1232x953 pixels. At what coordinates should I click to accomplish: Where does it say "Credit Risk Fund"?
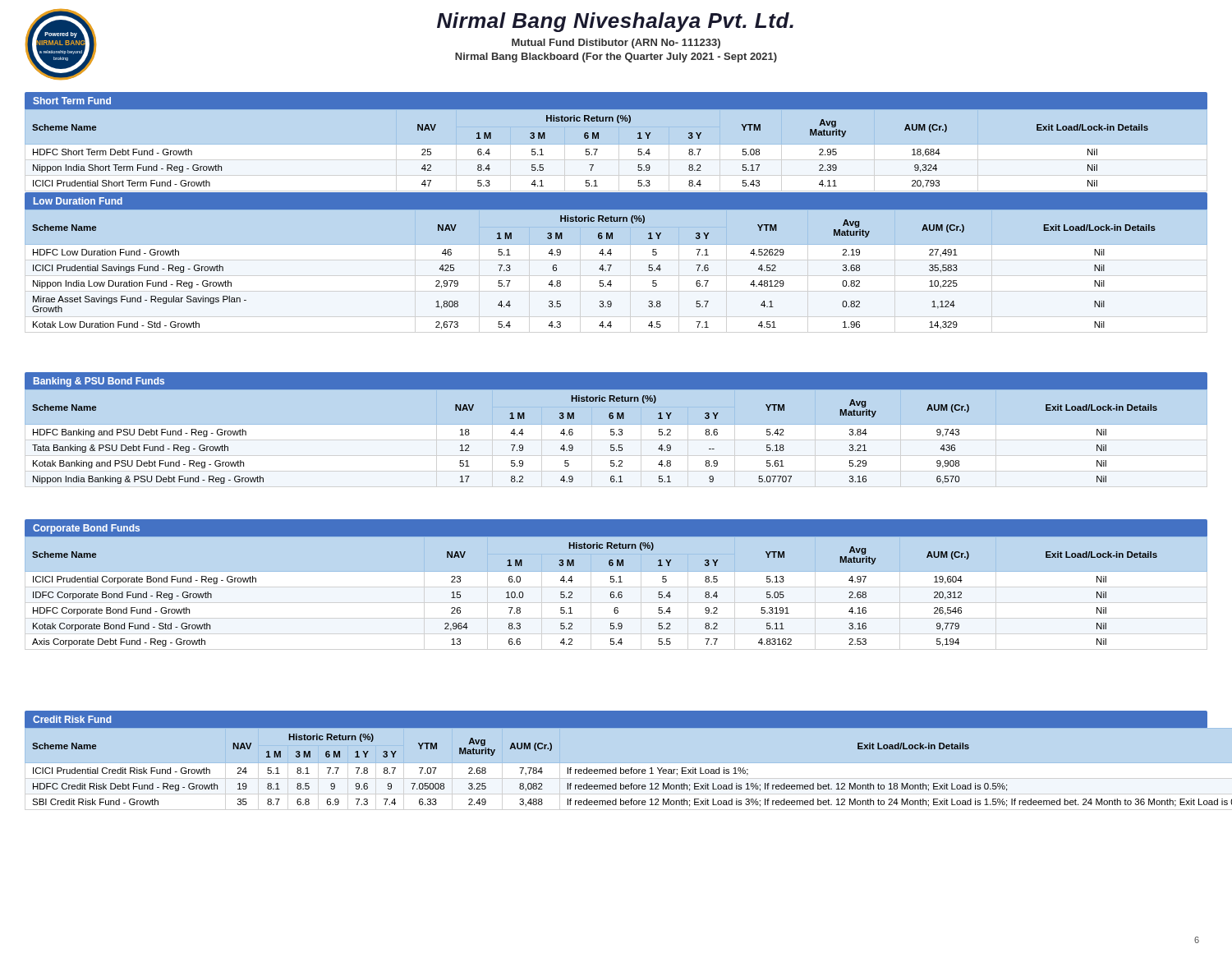click(x=72, y=720)
